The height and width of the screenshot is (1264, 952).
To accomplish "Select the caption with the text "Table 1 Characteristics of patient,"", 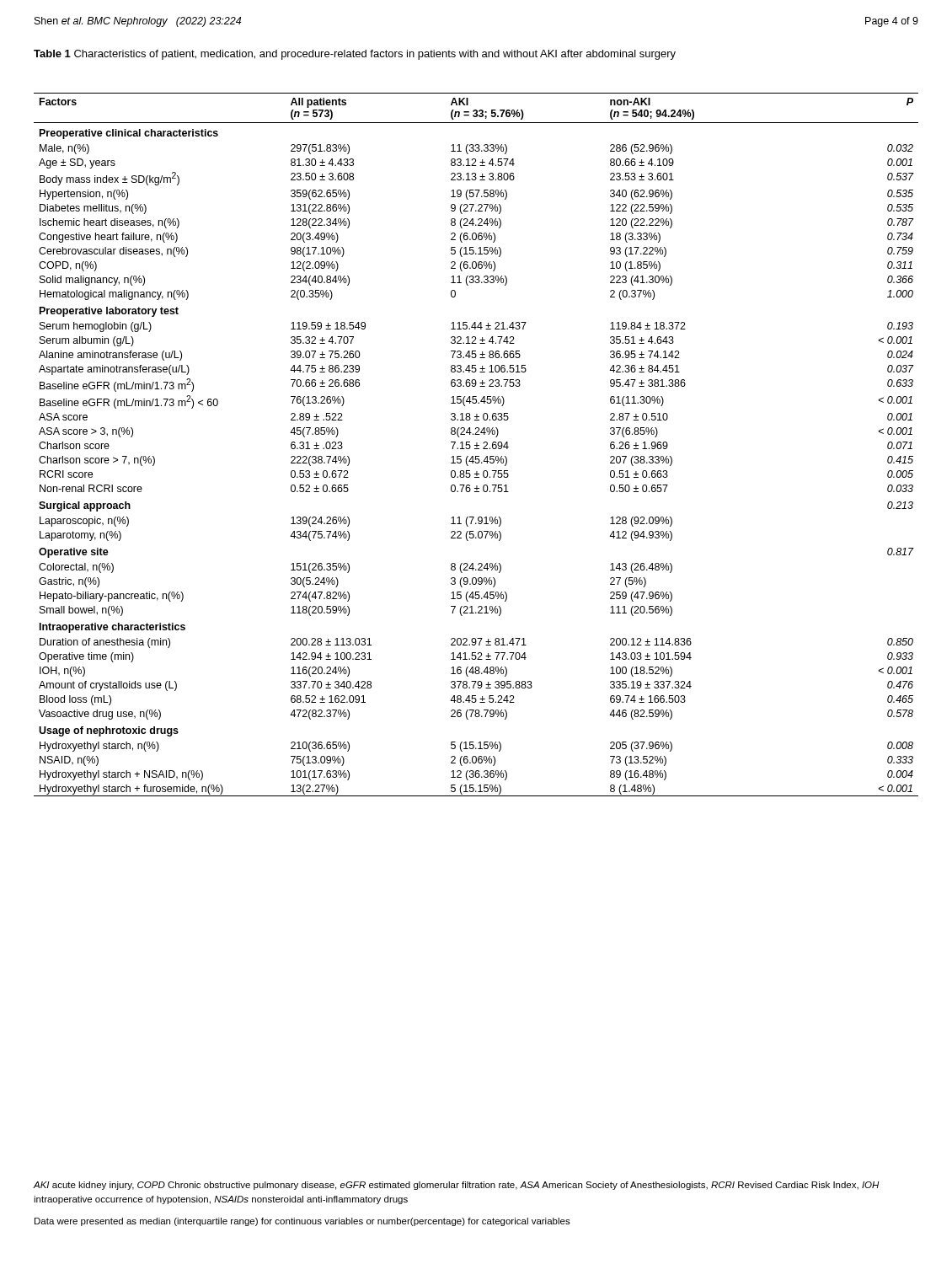I will coord(355,53).
